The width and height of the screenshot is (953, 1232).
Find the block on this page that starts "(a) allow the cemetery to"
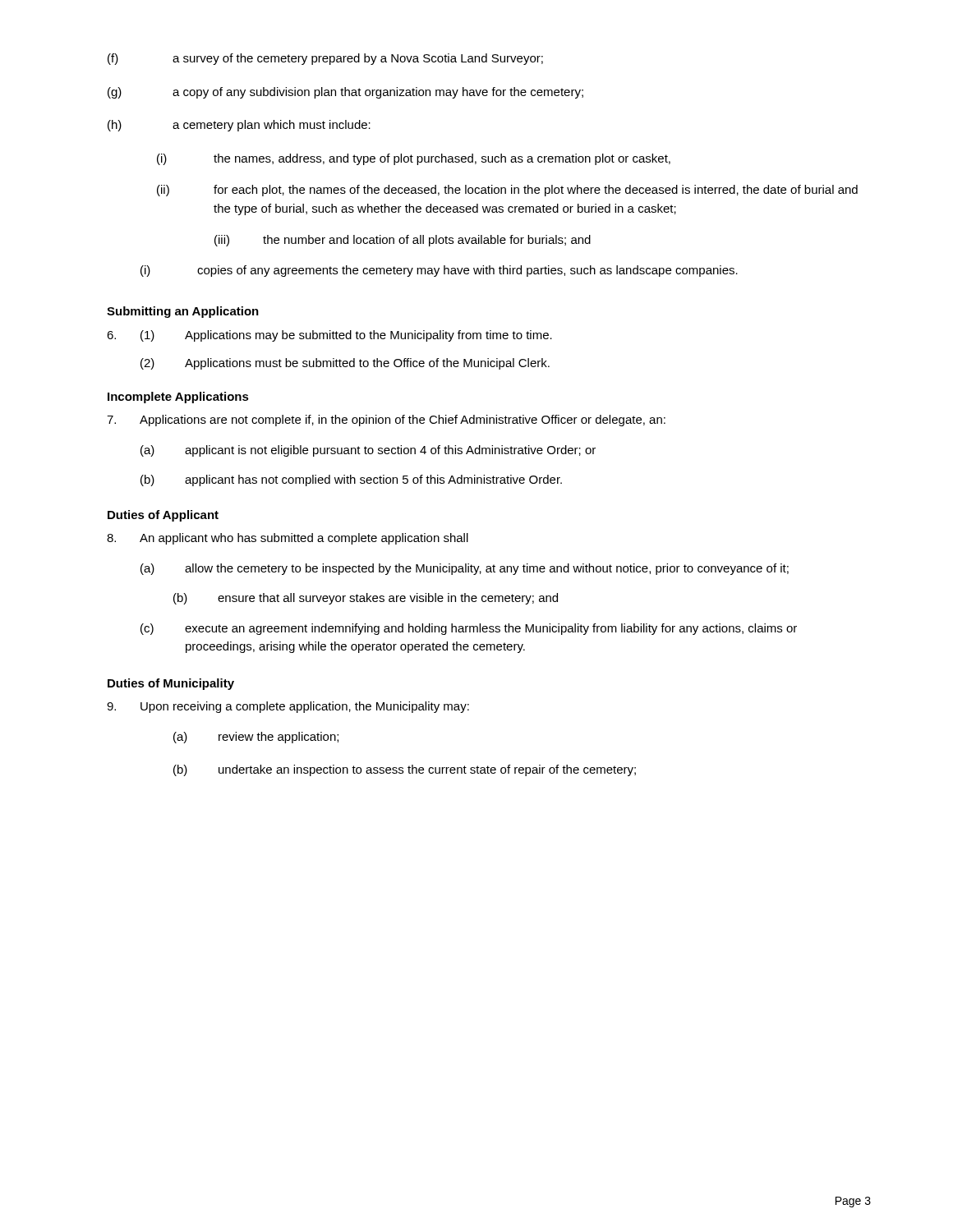[465, 568]
